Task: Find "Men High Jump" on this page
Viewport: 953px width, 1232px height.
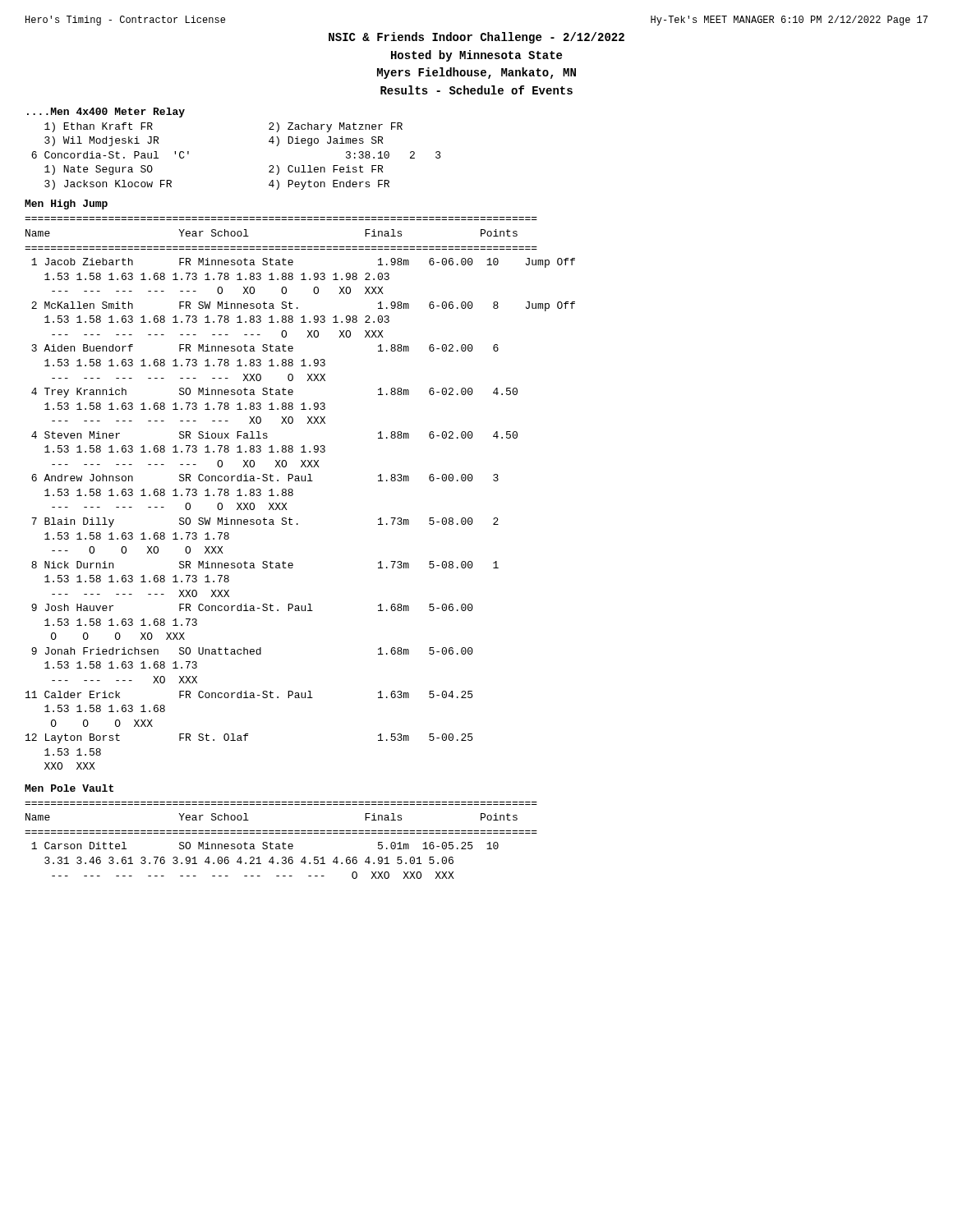Action: point(66,205)
